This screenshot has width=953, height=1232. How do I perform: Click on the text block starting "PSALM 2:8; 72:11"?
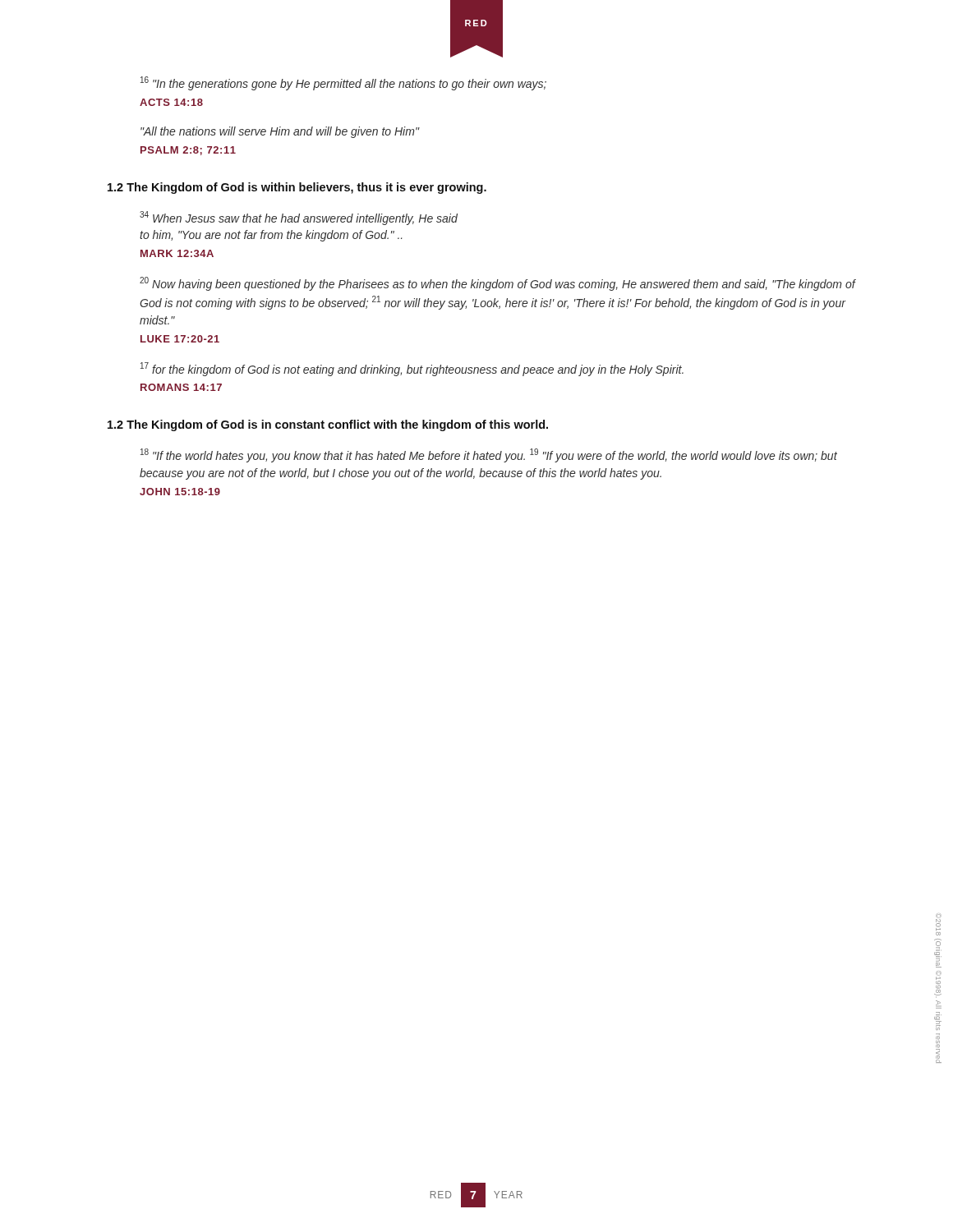pyautogui.click(x=188, y=150)
